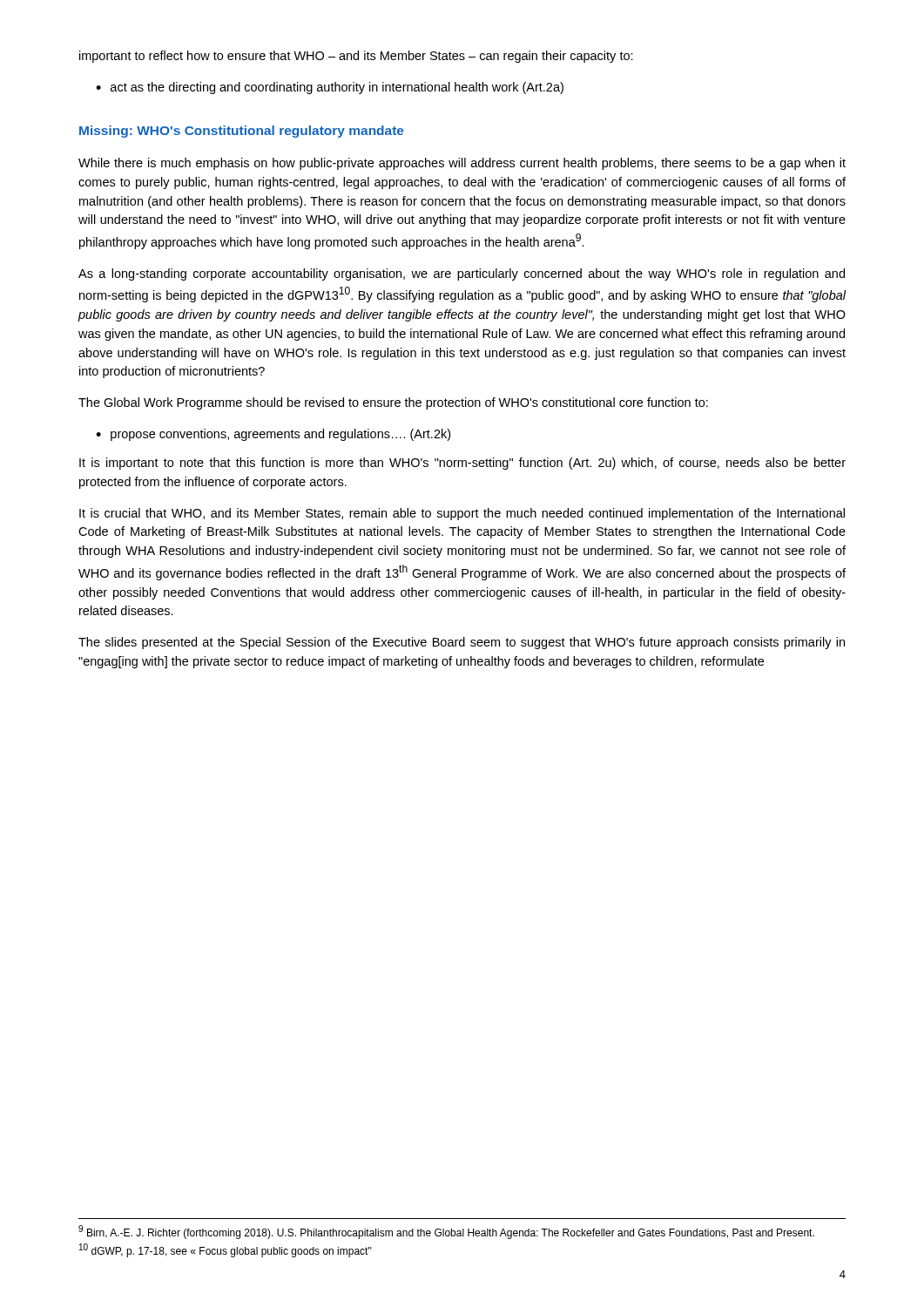
Task: Click on the text block with the text "important to reflect how to ensure that WHO"
Action: (356, 56)
